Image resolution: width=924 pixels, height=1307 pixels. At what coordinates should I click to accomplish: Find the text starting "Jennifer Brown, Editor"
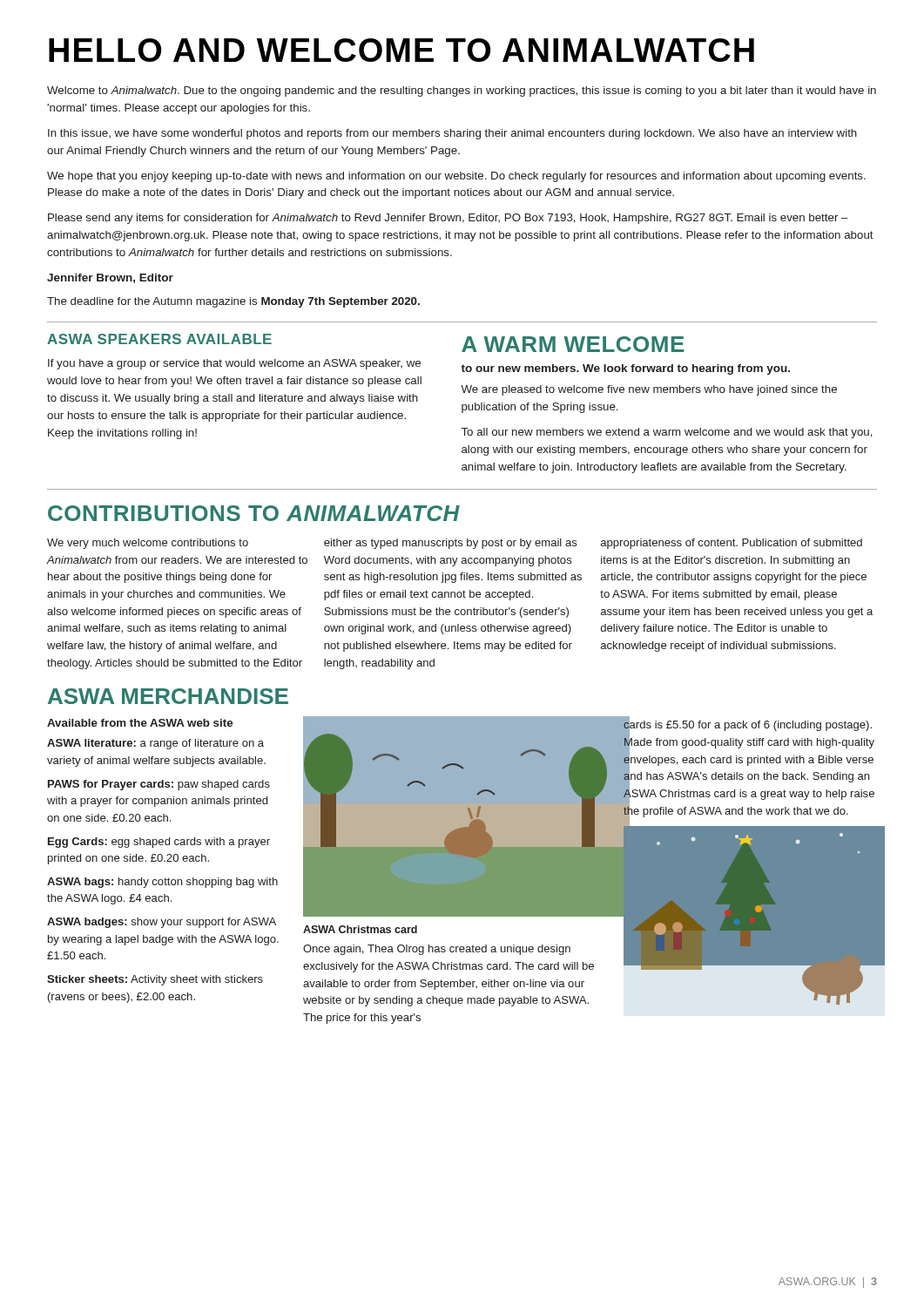click(x=110, y=278)
